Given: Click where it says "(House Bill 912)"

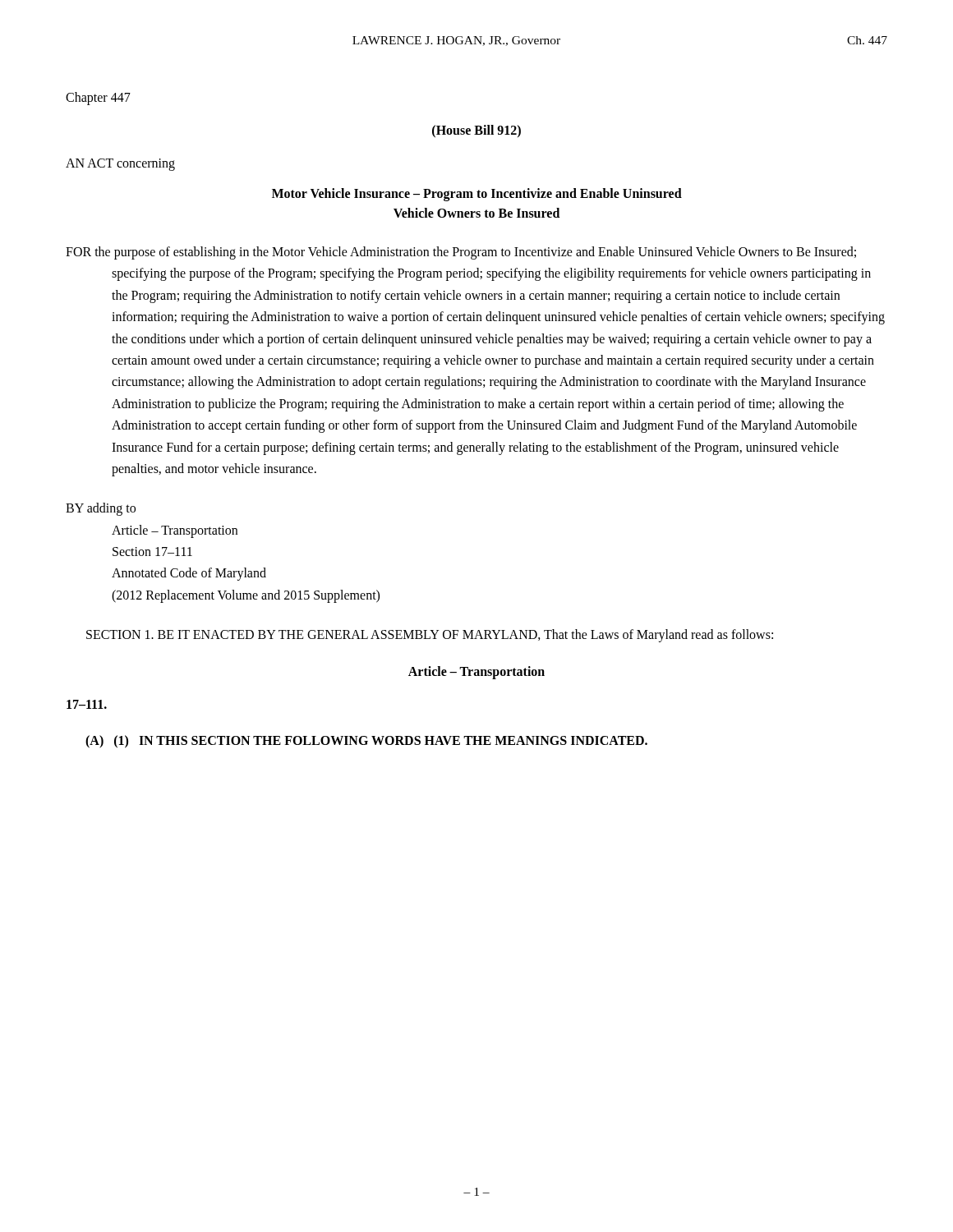Looking at the screenshot, I should (x=476, y=130).
